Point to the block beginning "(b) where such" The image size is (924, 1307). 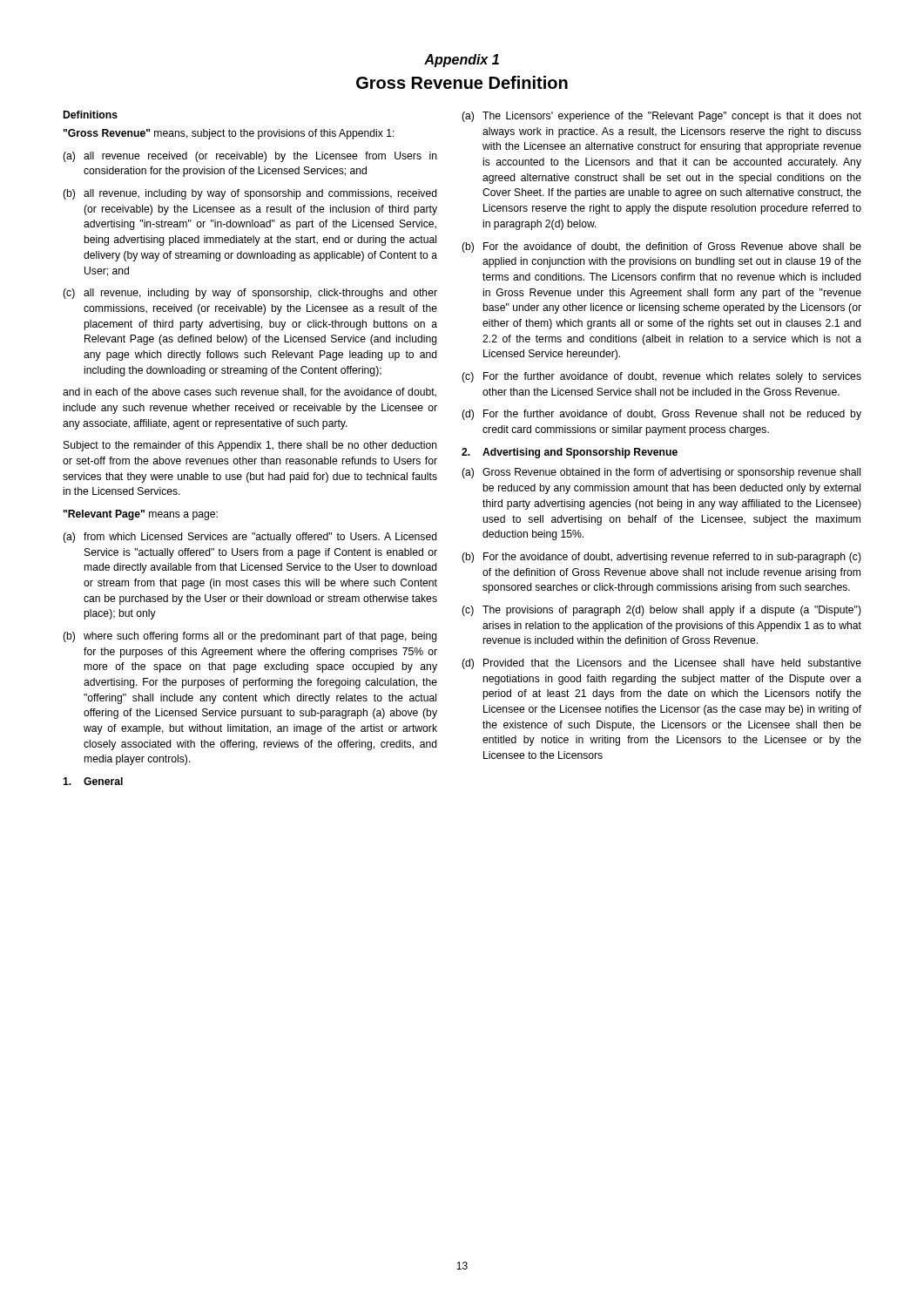pyautogui.click(x=250, y=698)
